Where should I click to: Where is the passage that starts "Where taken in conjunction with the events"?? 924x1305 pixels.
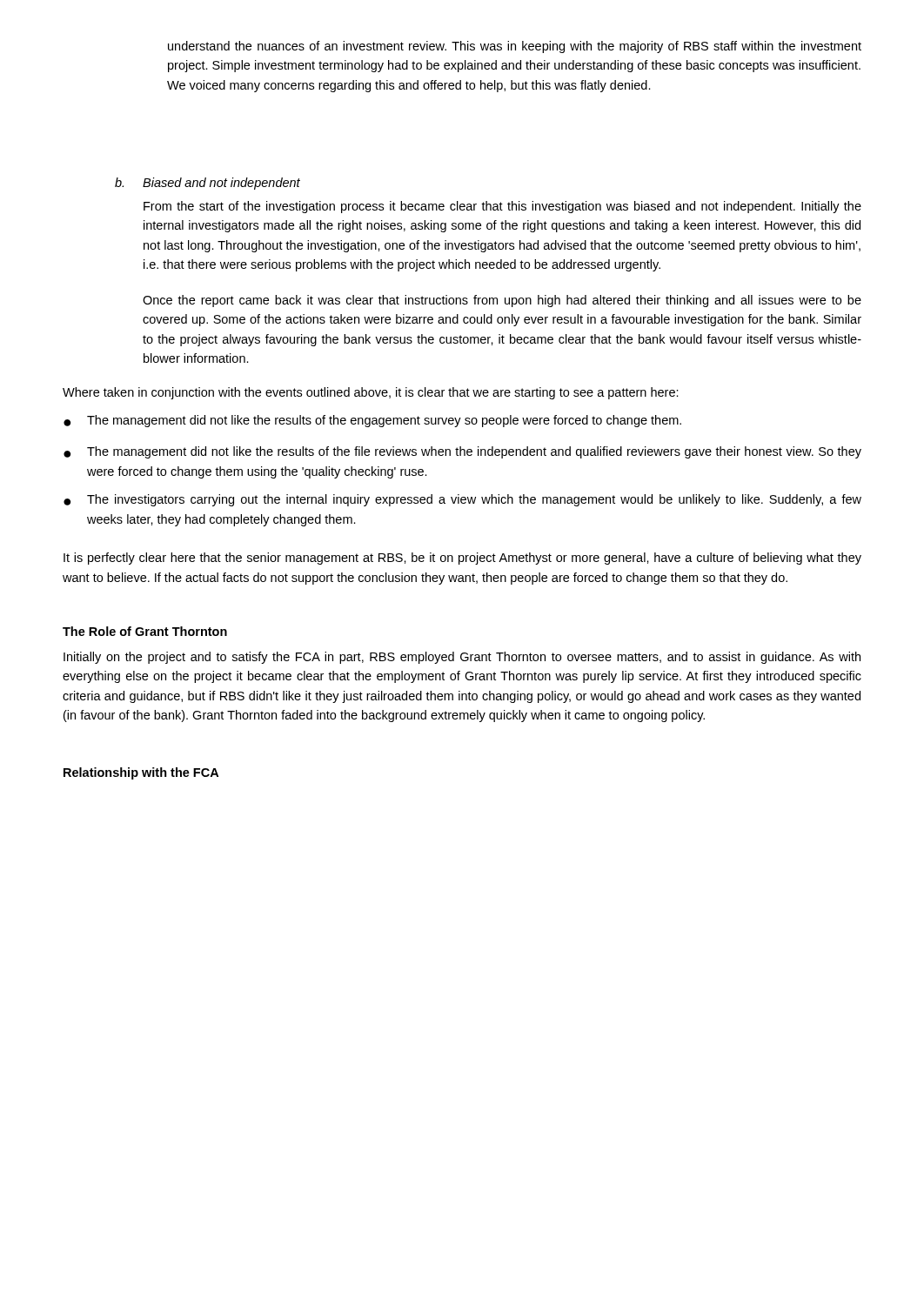(462, 392)
